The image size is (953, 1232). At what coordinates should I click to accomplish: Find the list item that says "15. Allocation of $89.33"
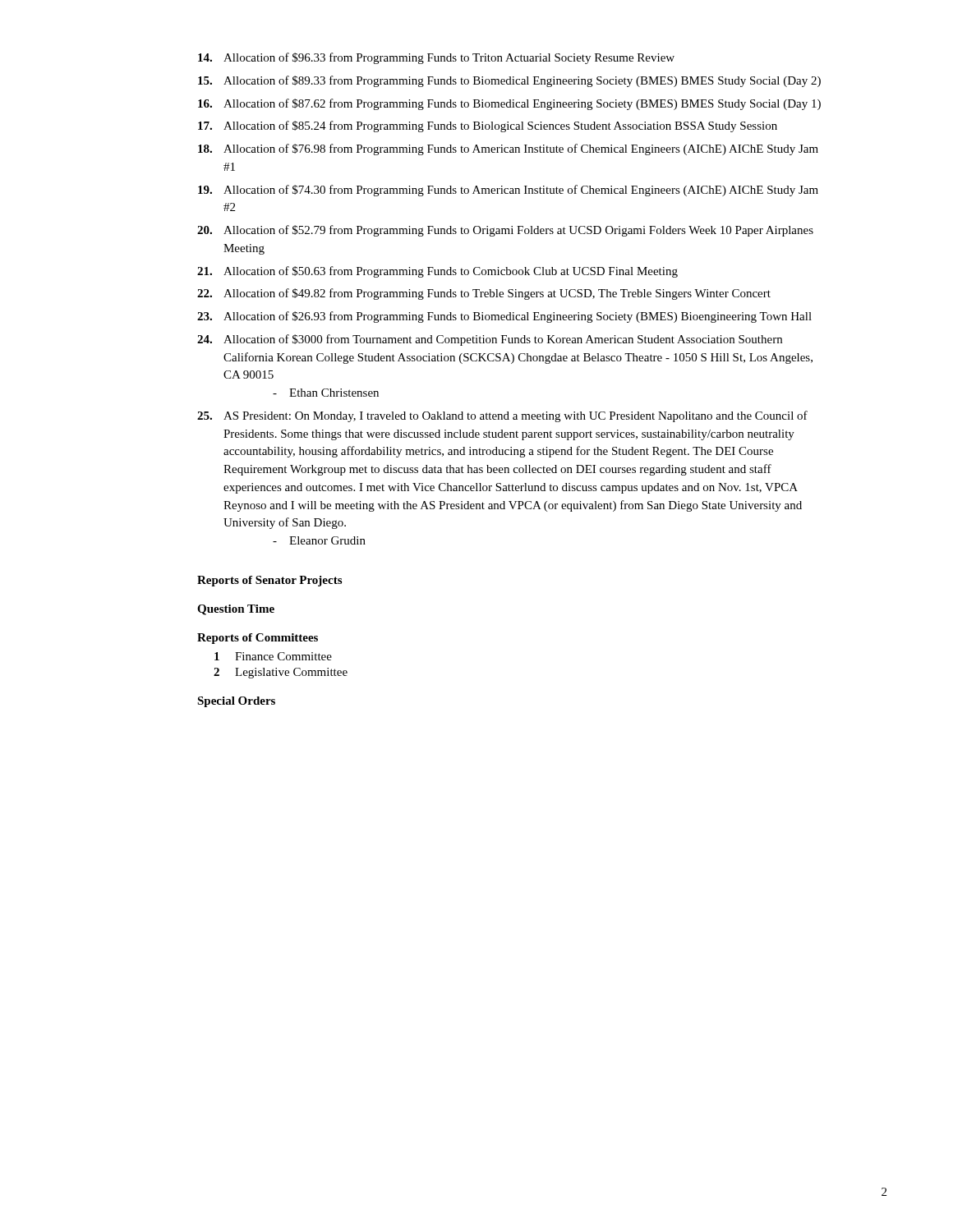point(509,81)
